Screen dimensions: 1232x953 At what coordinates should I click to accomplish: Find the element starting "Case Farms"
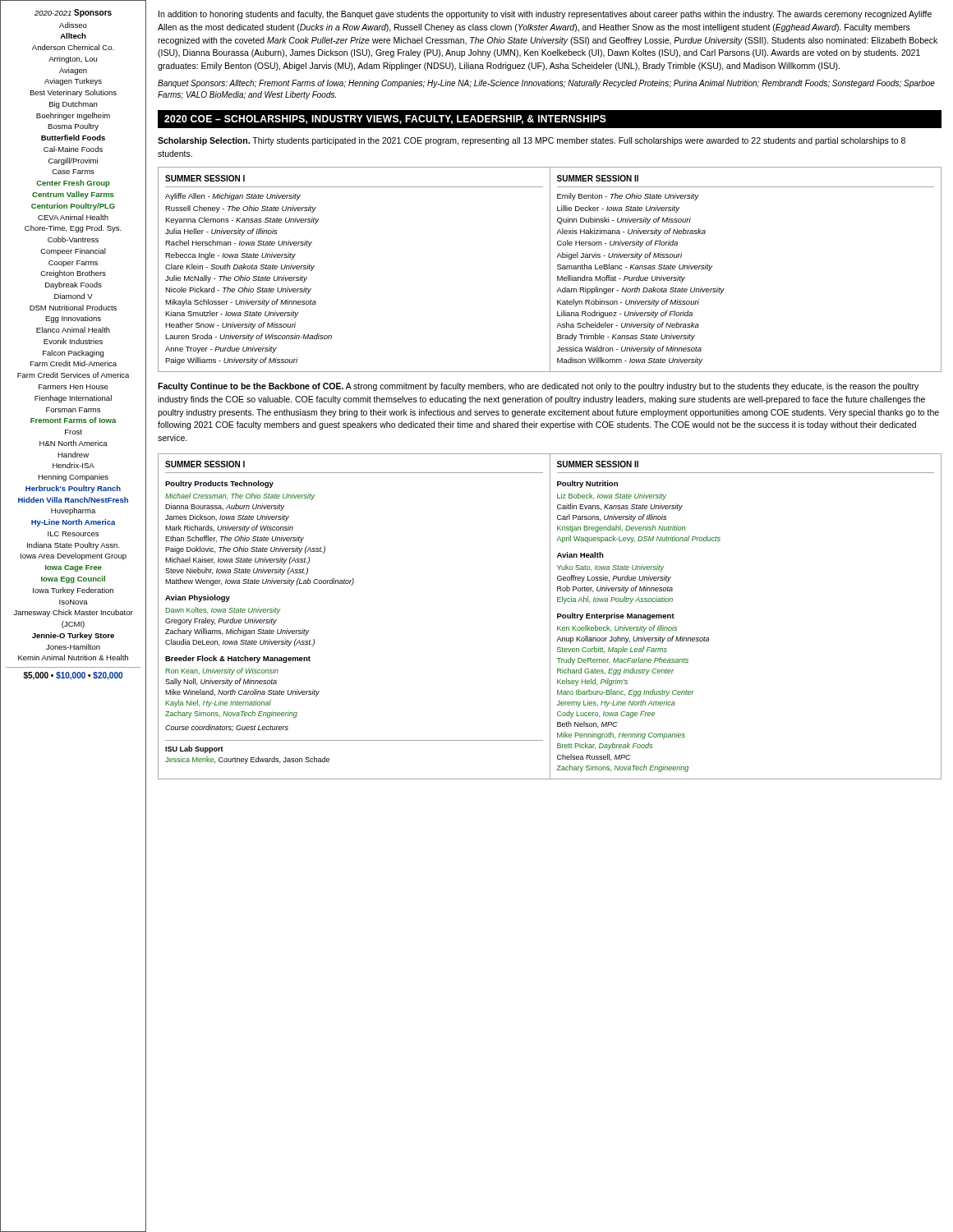[x=73, y=172]
